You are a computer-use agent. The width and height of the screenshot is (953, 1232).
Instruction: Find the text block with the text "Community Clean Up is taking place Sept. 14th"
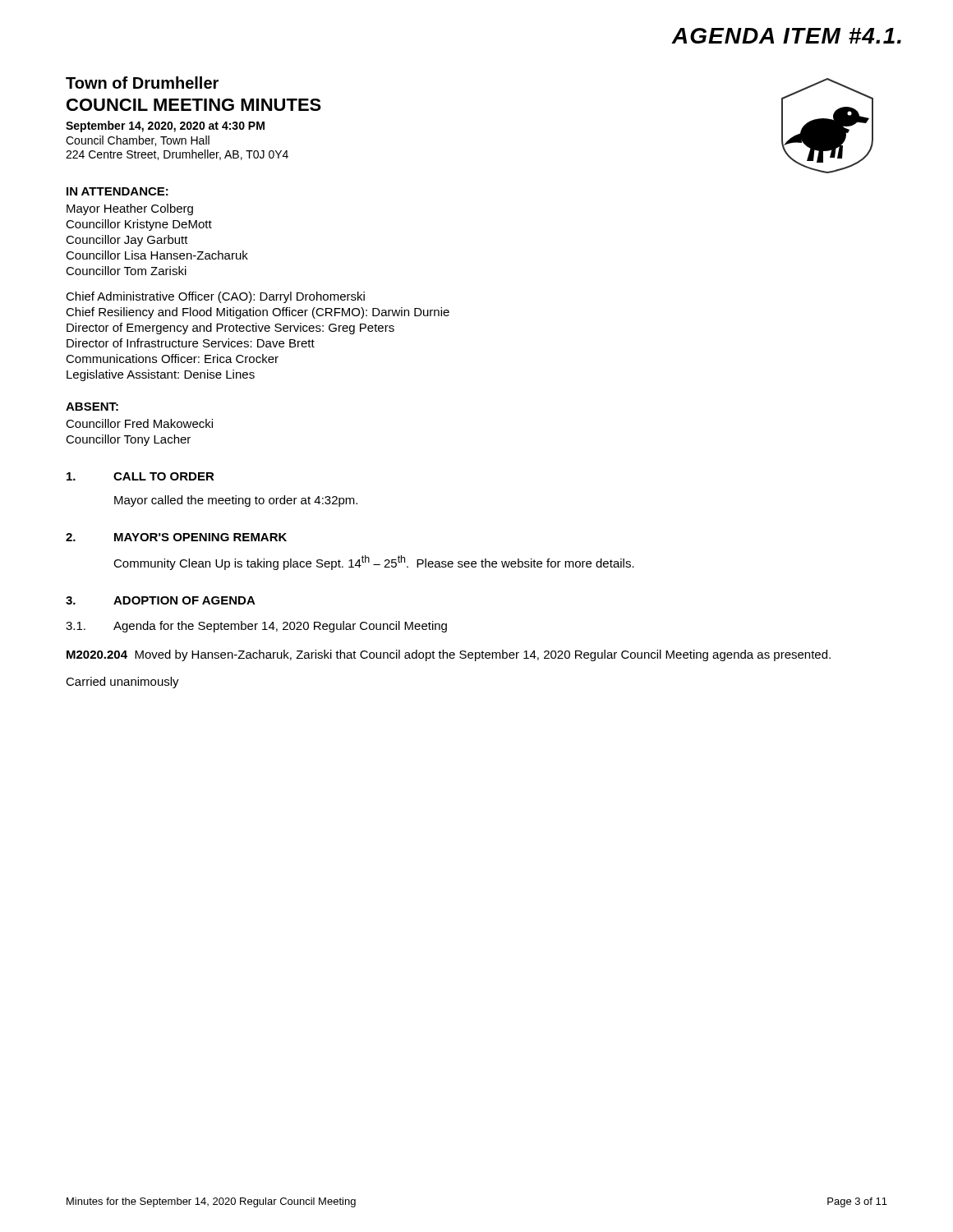374,562
